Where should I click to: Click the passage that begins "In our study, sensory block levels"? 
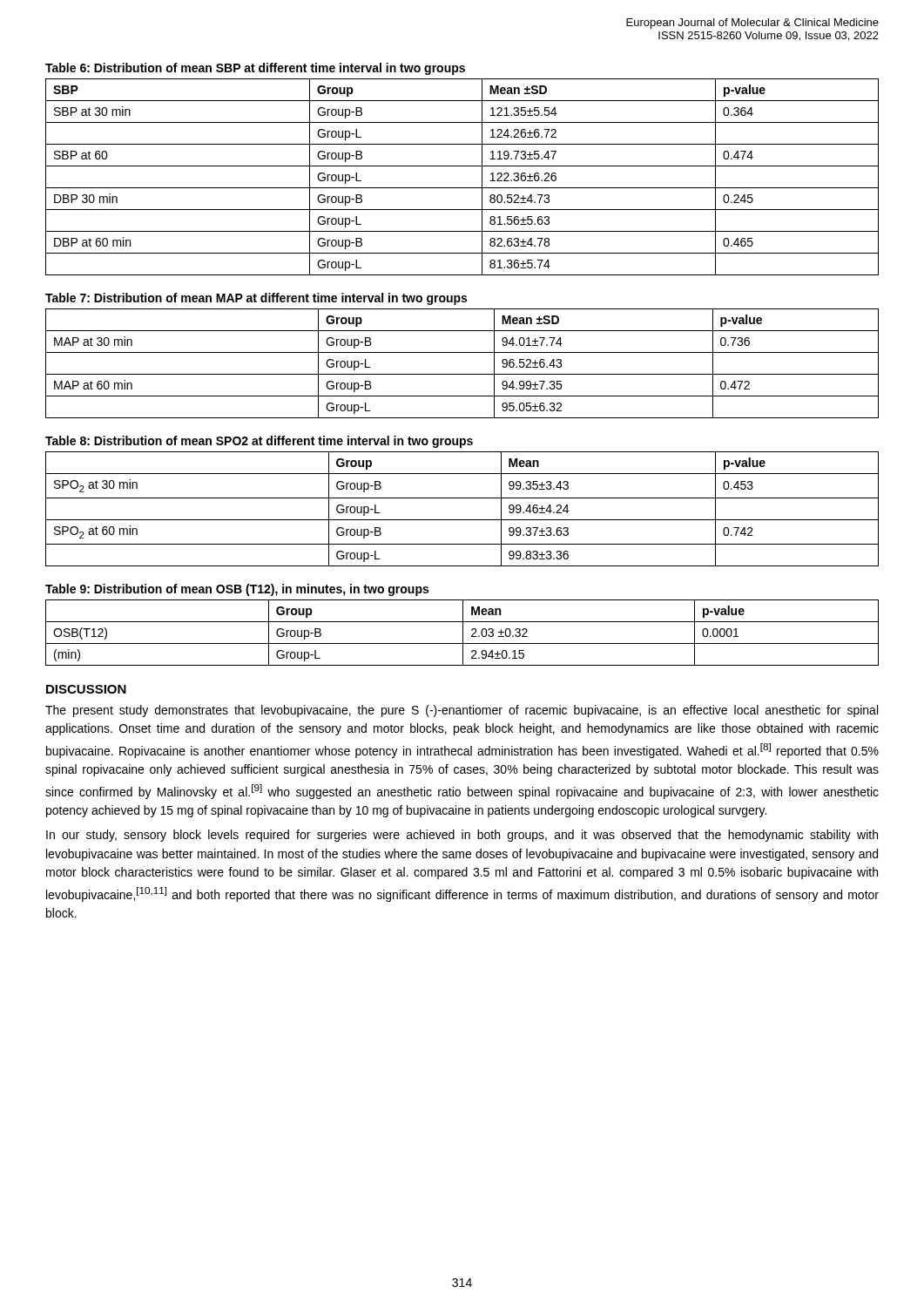pos(462,874)
